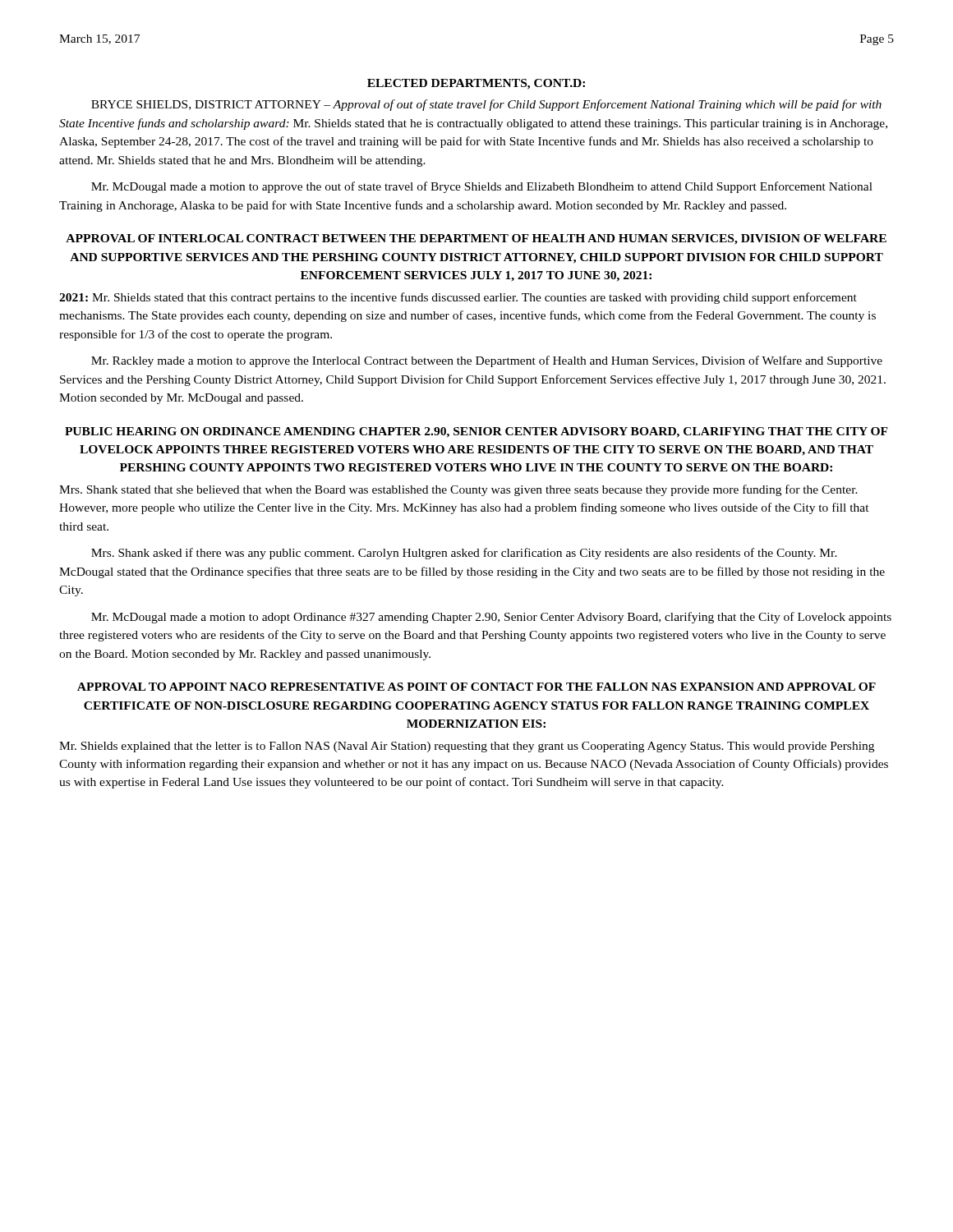Point to the block beginning "2021: Mr. Shields stated"

point(476,316)
